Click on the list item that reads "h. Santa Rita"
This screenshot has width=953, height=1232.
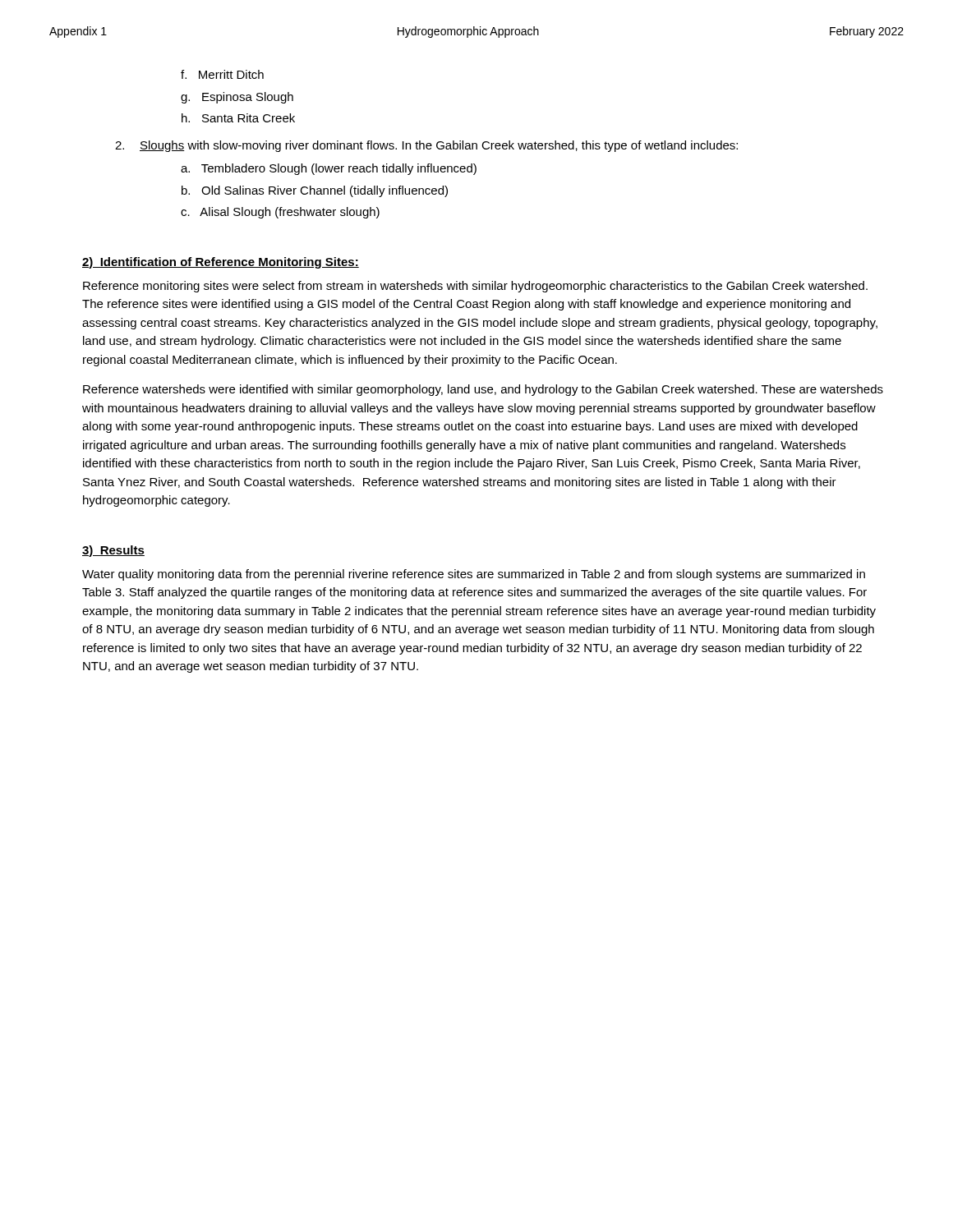pyautogui.click(x=238, y=118)
